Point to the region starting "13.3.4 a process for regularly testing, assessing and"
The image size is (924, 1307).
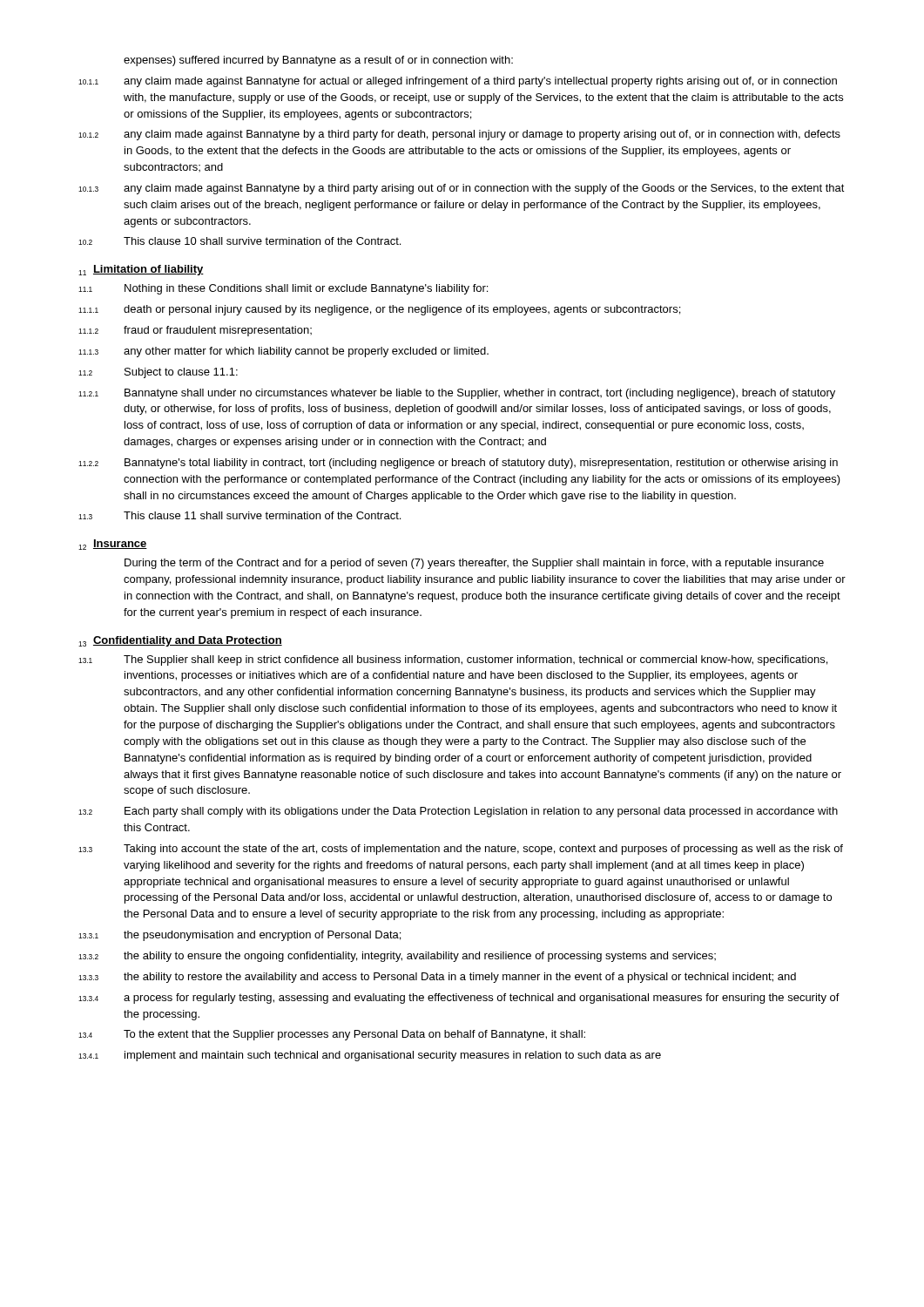click(462, 1006)
